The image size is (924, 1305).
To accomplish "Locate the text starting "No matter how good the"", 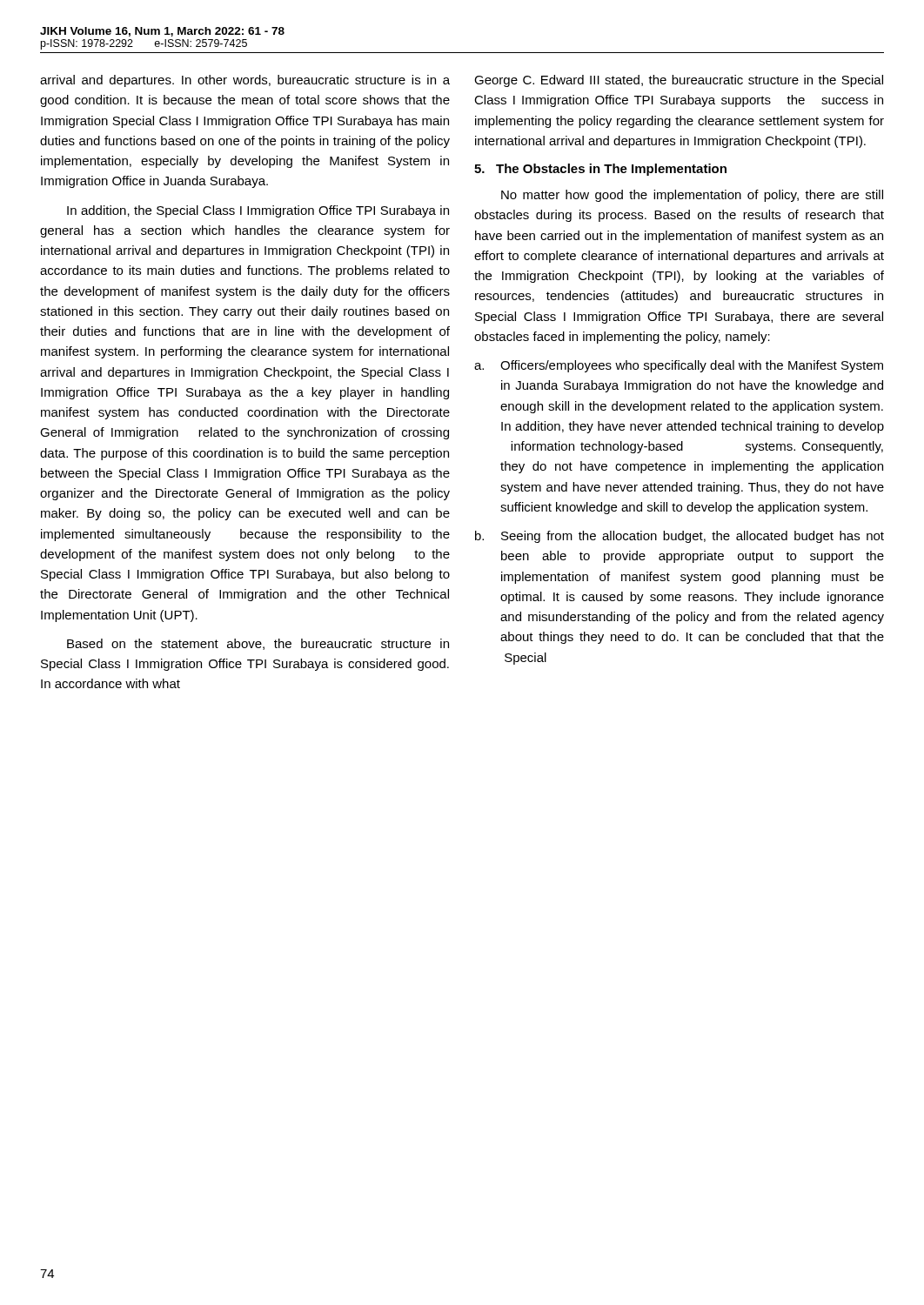I will [x=679, y=265].
